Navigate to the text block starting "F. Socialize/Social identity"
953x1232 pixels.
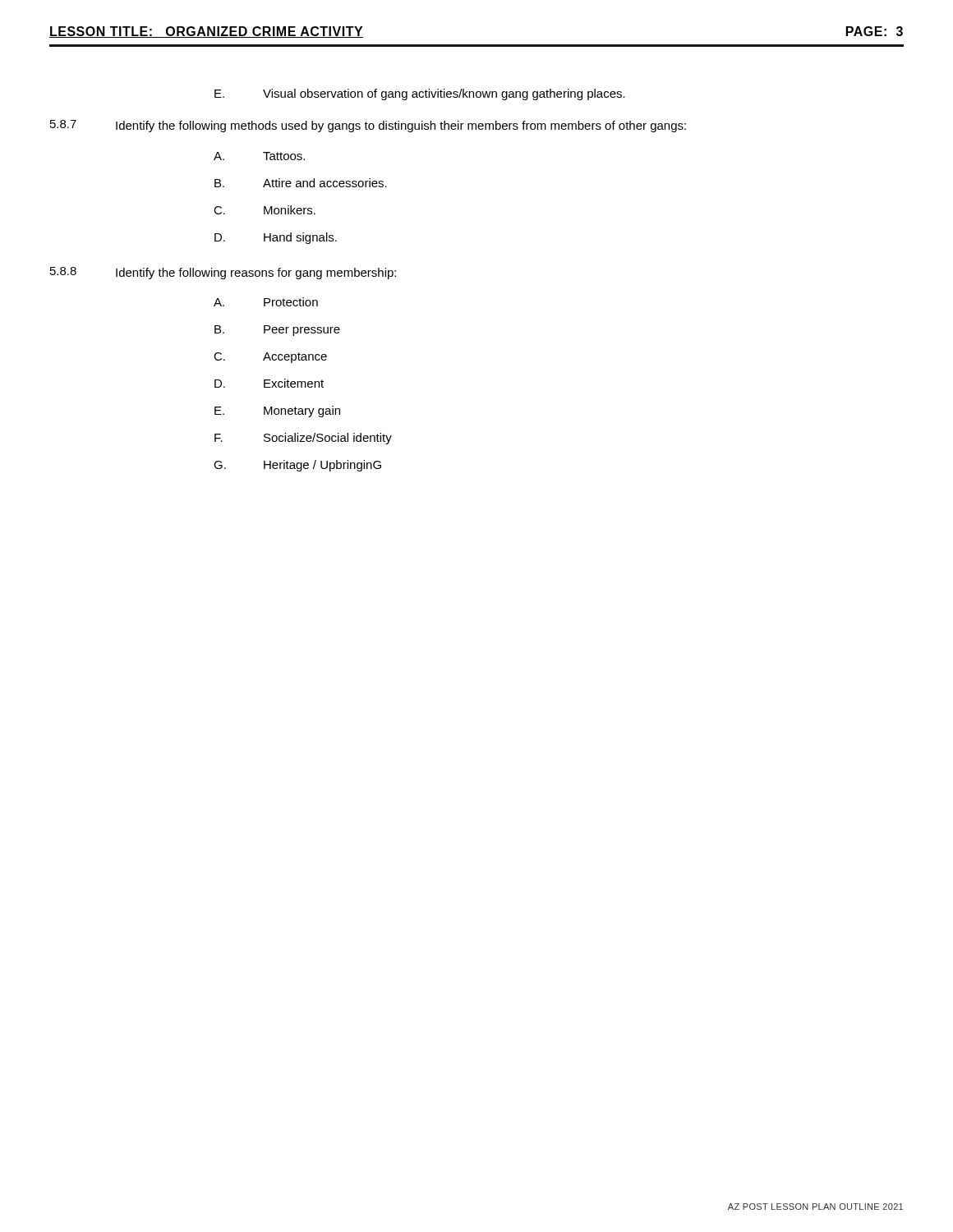[x=303, y=437]
